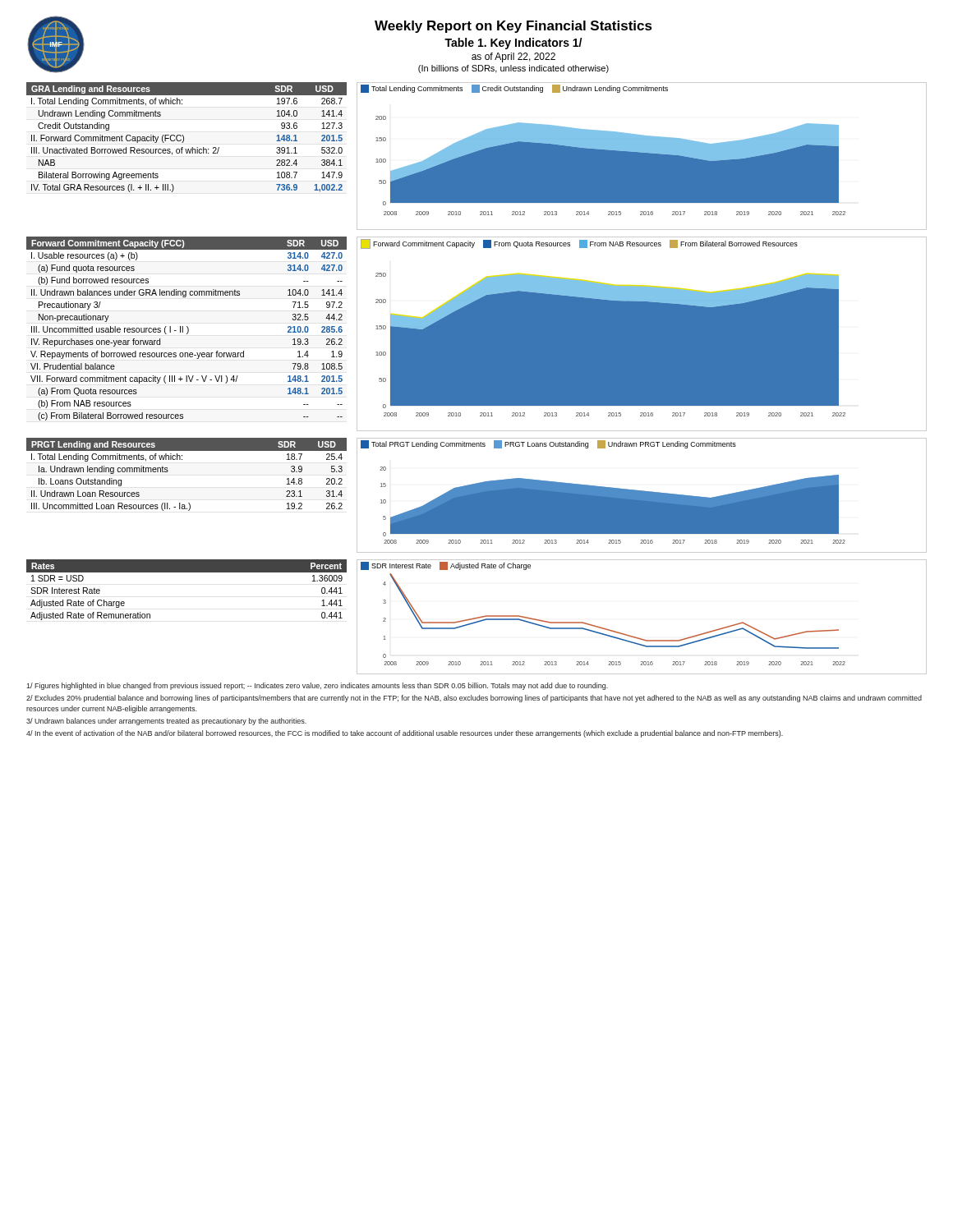Image resolution: width=953 pixels, height=1232 pixels.
Task: Find the table that mentions "(b) From NAB"
Action: click(x=187, y=329)
